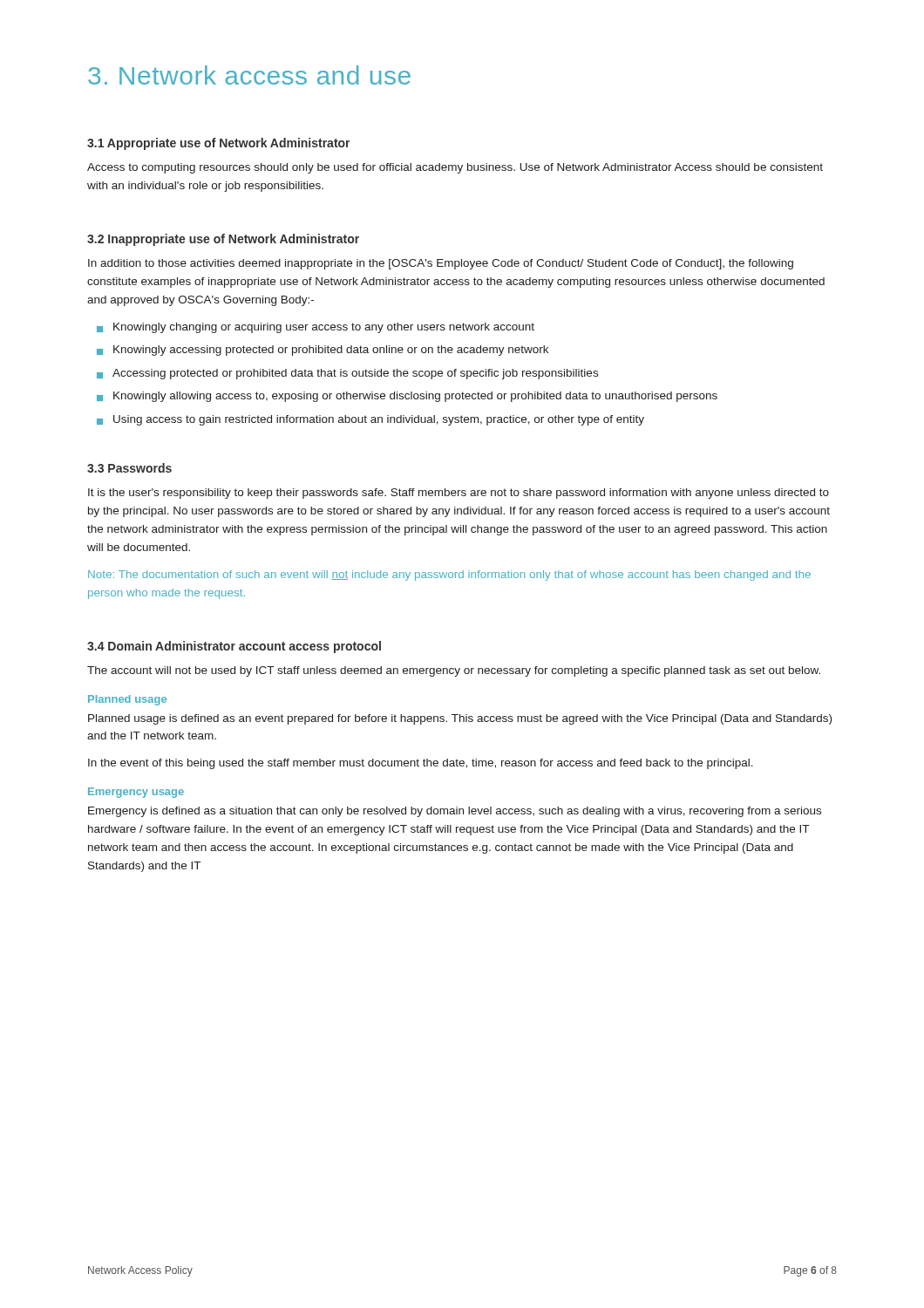Find the section header that reads "Emergency usage"
This screenshot has width=924, height=1308.
136,793
